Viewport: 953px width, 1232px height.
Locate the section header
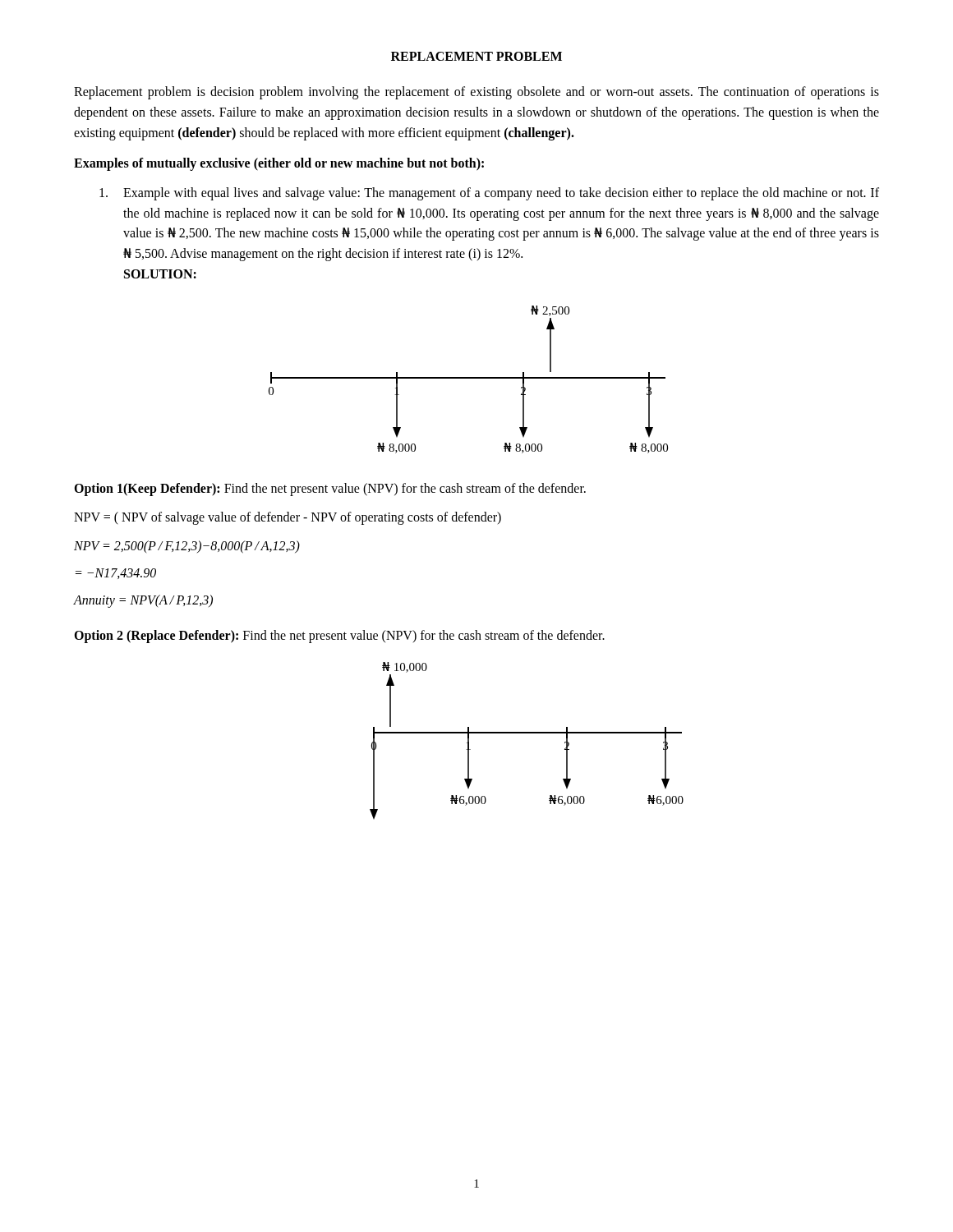(x=279, y=163)
